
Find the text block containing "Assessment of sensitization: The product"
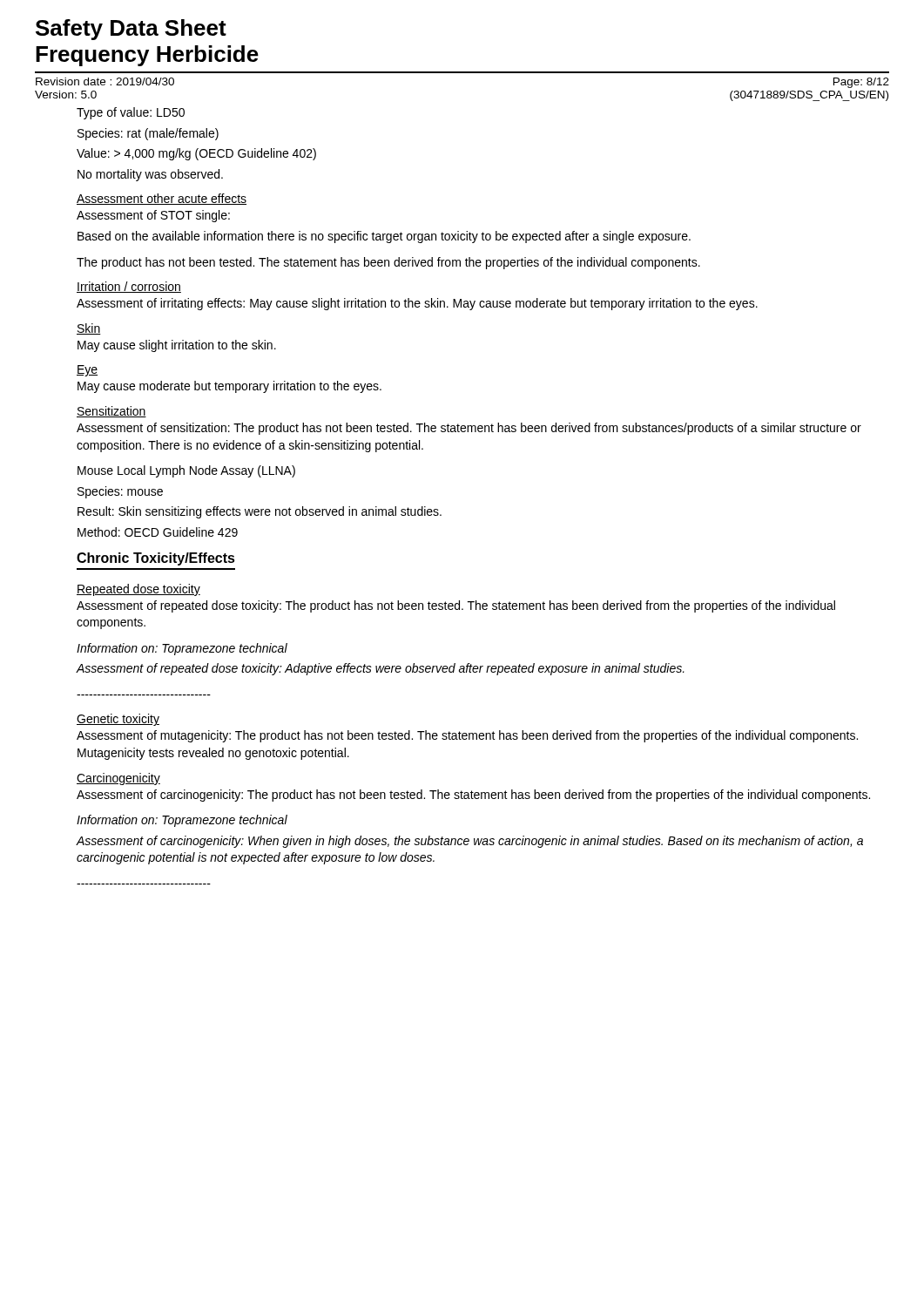tap(483, 437)
